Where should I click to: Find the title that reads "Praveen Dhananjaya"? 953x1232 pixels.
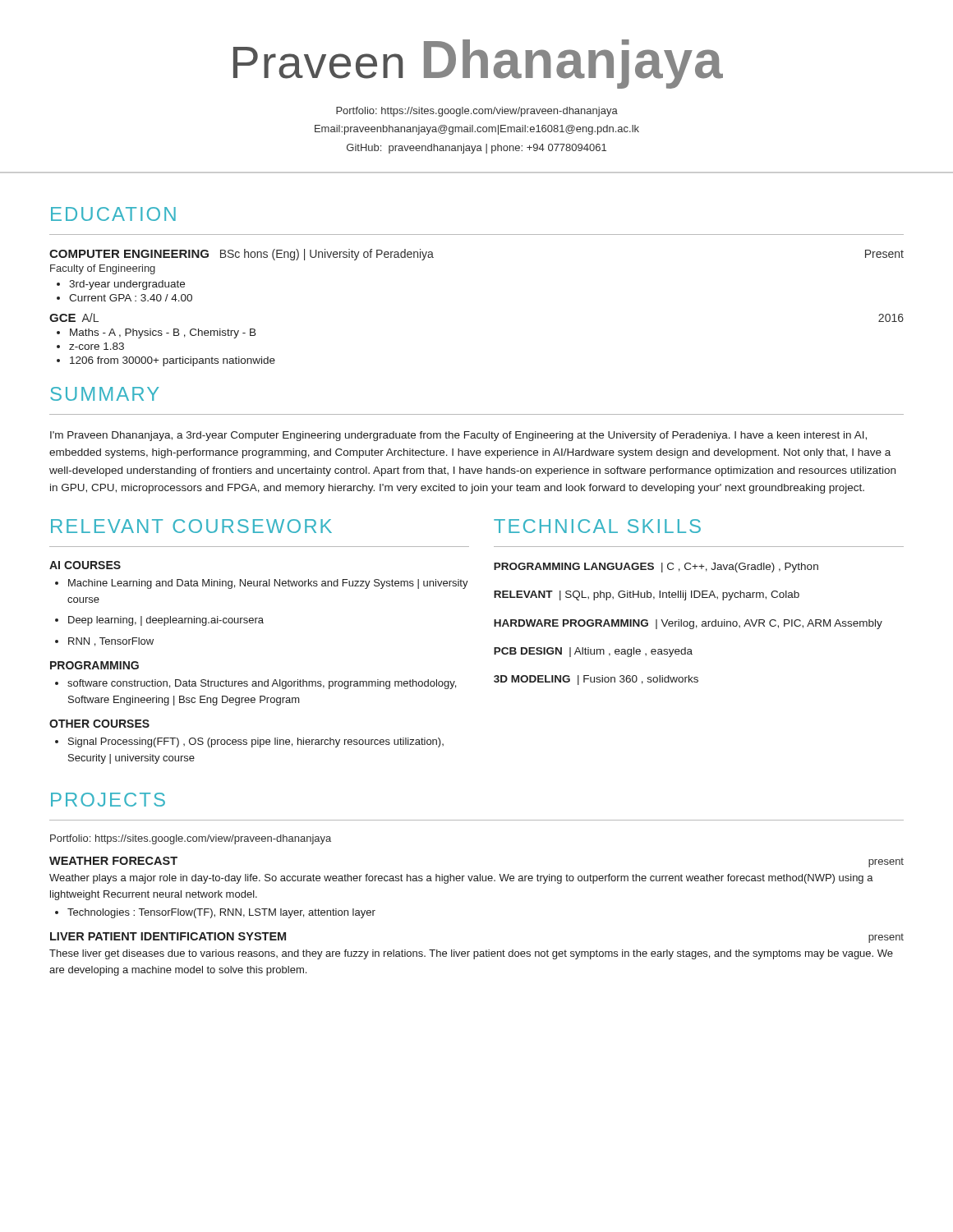pos(476,60)
